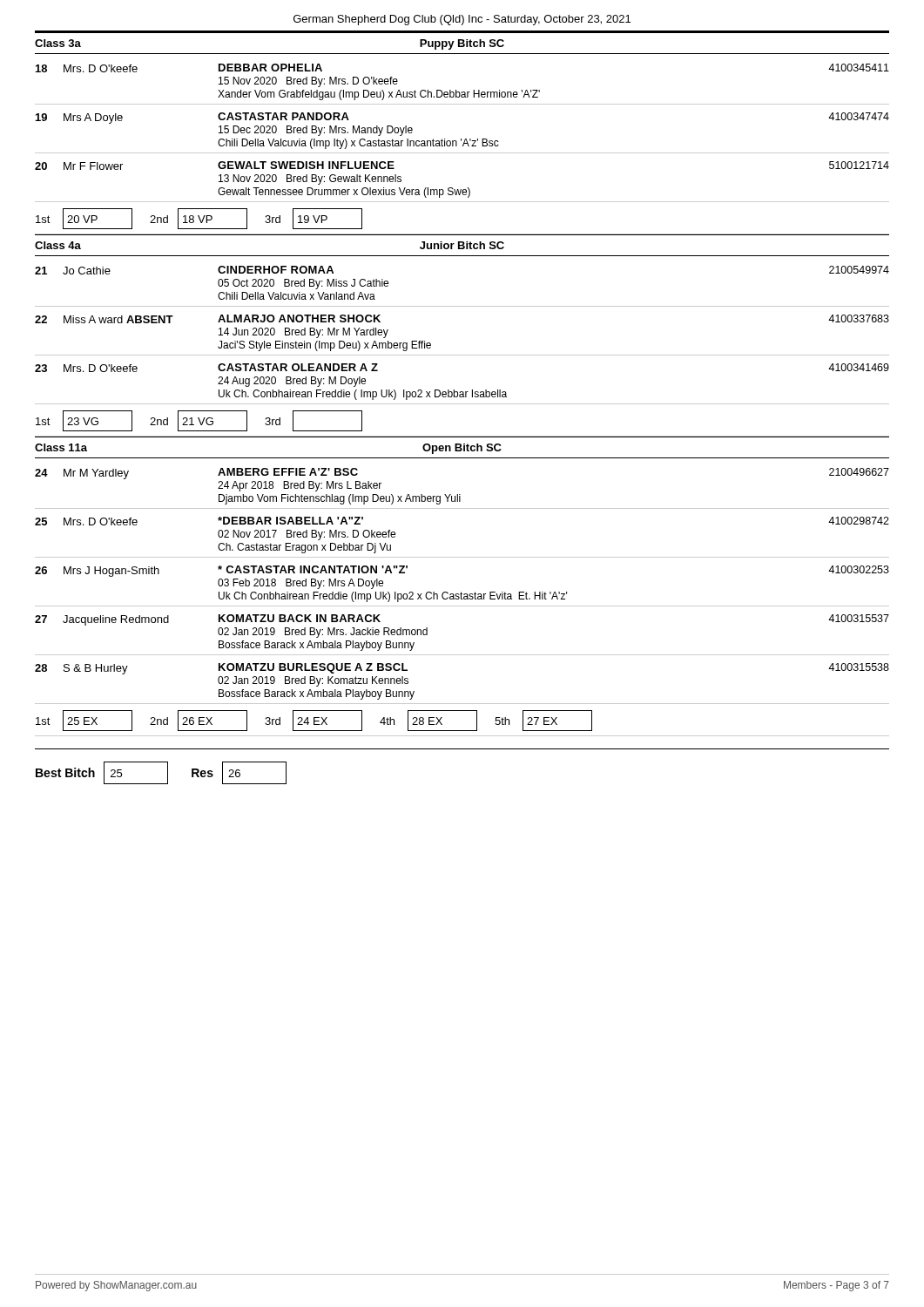This screenshot has height=1307, width=924.
Task: Locate the text starting "27 Jacqueline Redmond KOMATZU BACK"
Action: point(114,620)
